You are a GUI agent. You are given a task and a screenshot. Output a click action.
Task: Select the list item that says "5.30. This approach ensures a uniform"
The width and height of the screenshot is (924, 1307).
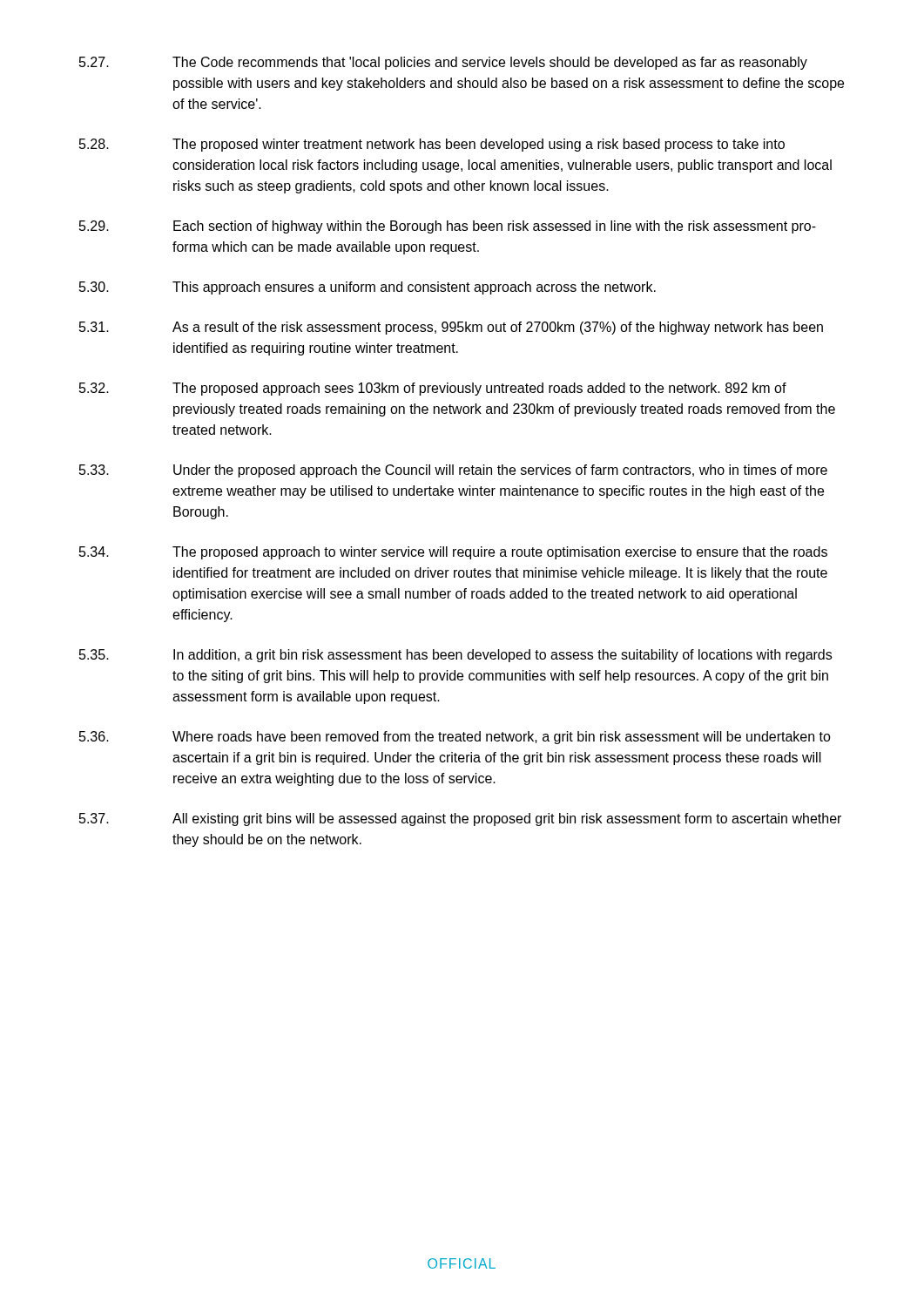point(462,288)
